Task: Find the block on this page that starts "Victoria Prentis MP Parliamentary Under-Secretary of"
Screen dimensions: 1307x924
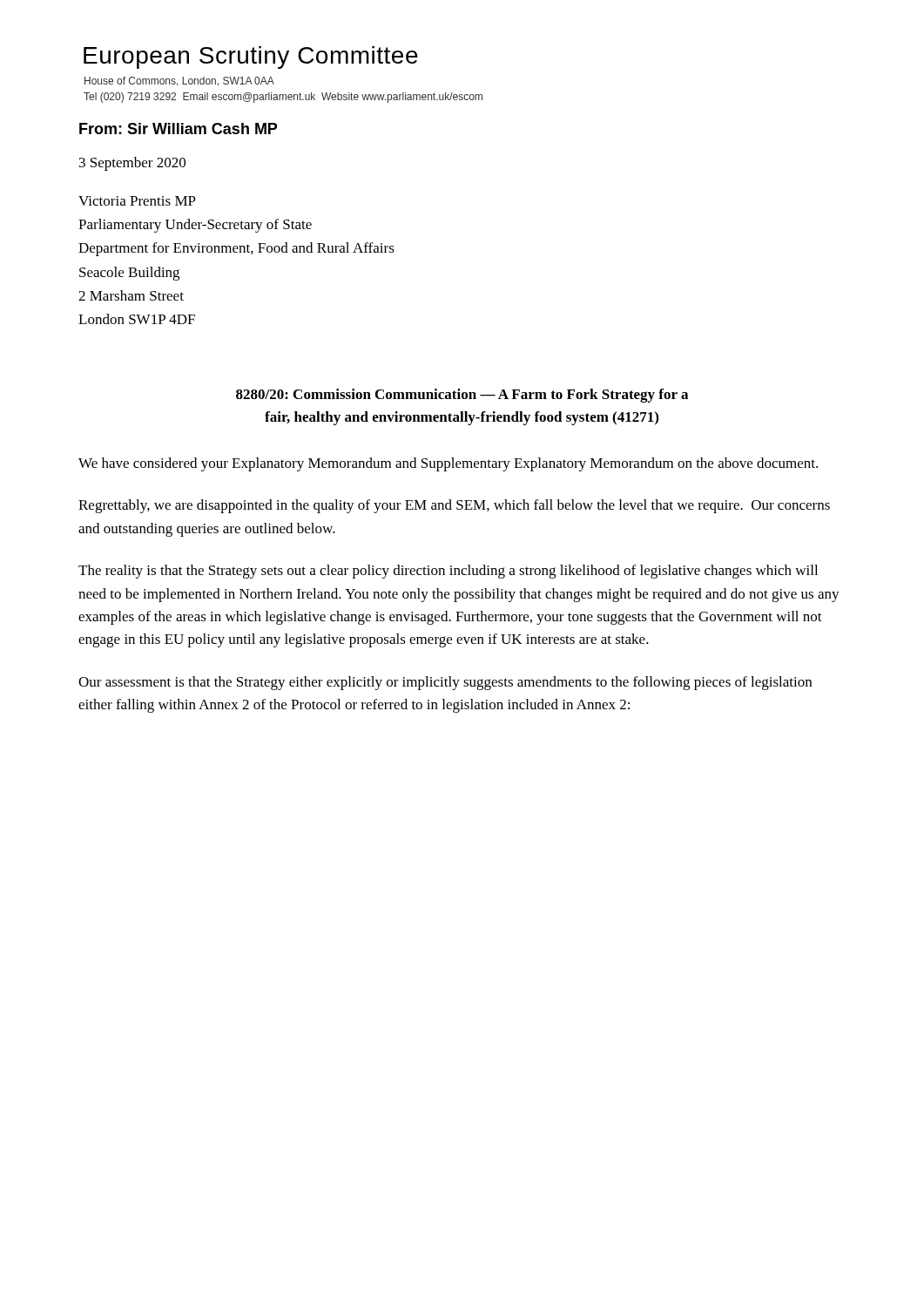Action: pyautogui.click(x=137, y=201)
